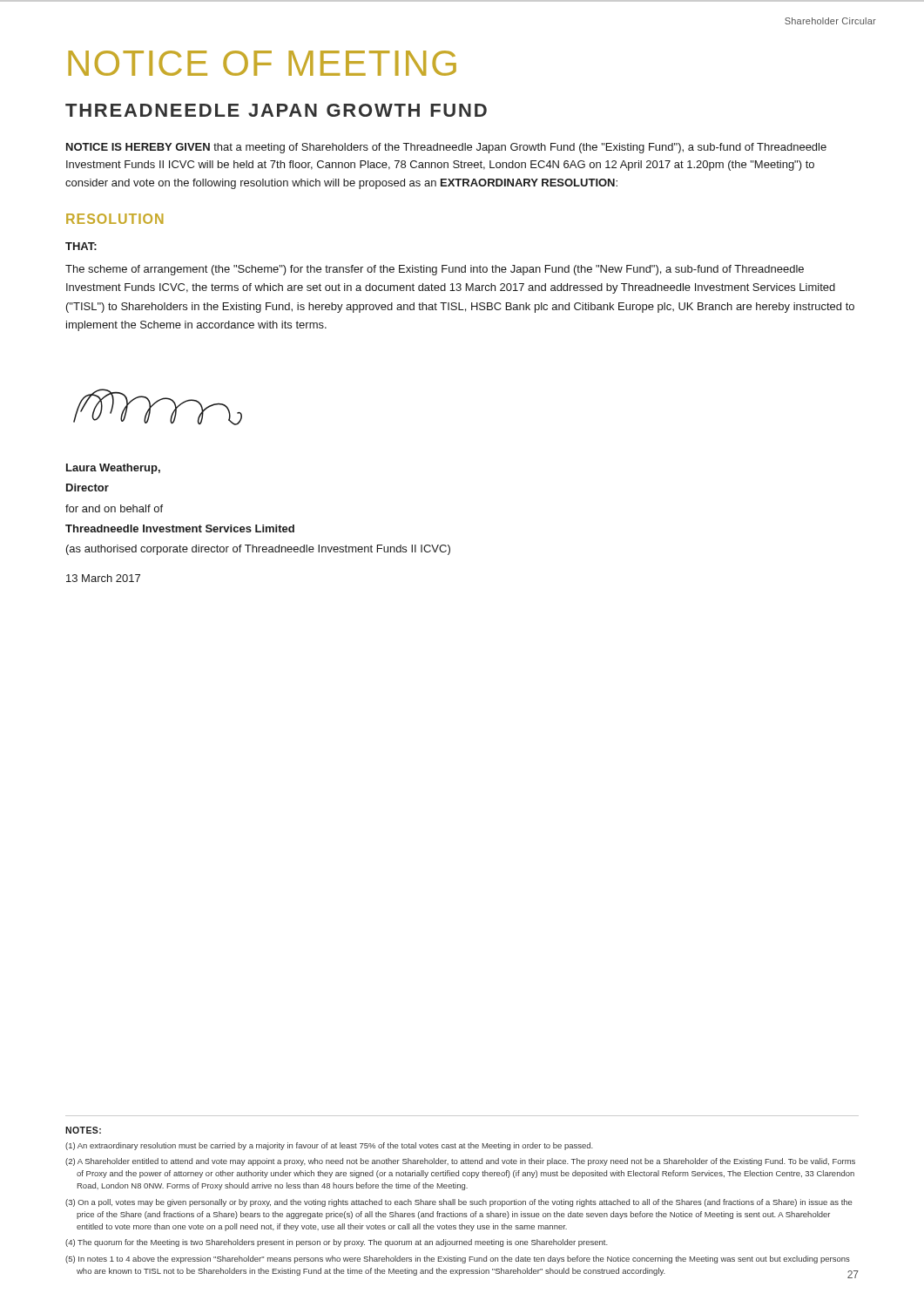Viewport: 924px width, 1307px height.
Task: Locate the passage starting "(3) On a poll, votes may be given"
Action: [459, 1214]
